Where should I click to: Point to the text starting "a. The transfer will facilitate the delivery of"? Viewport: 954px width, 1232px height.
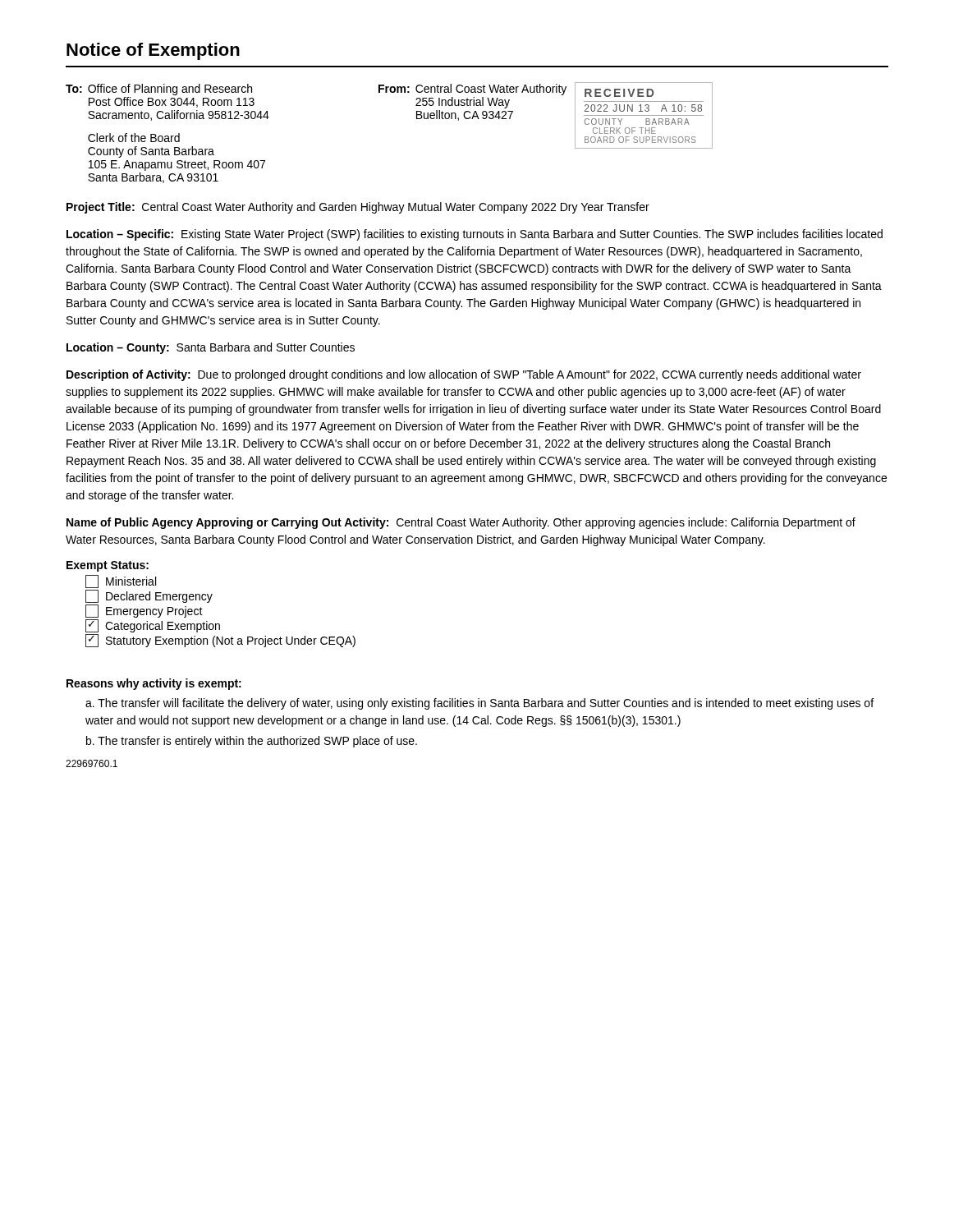(x=479, y=712)
